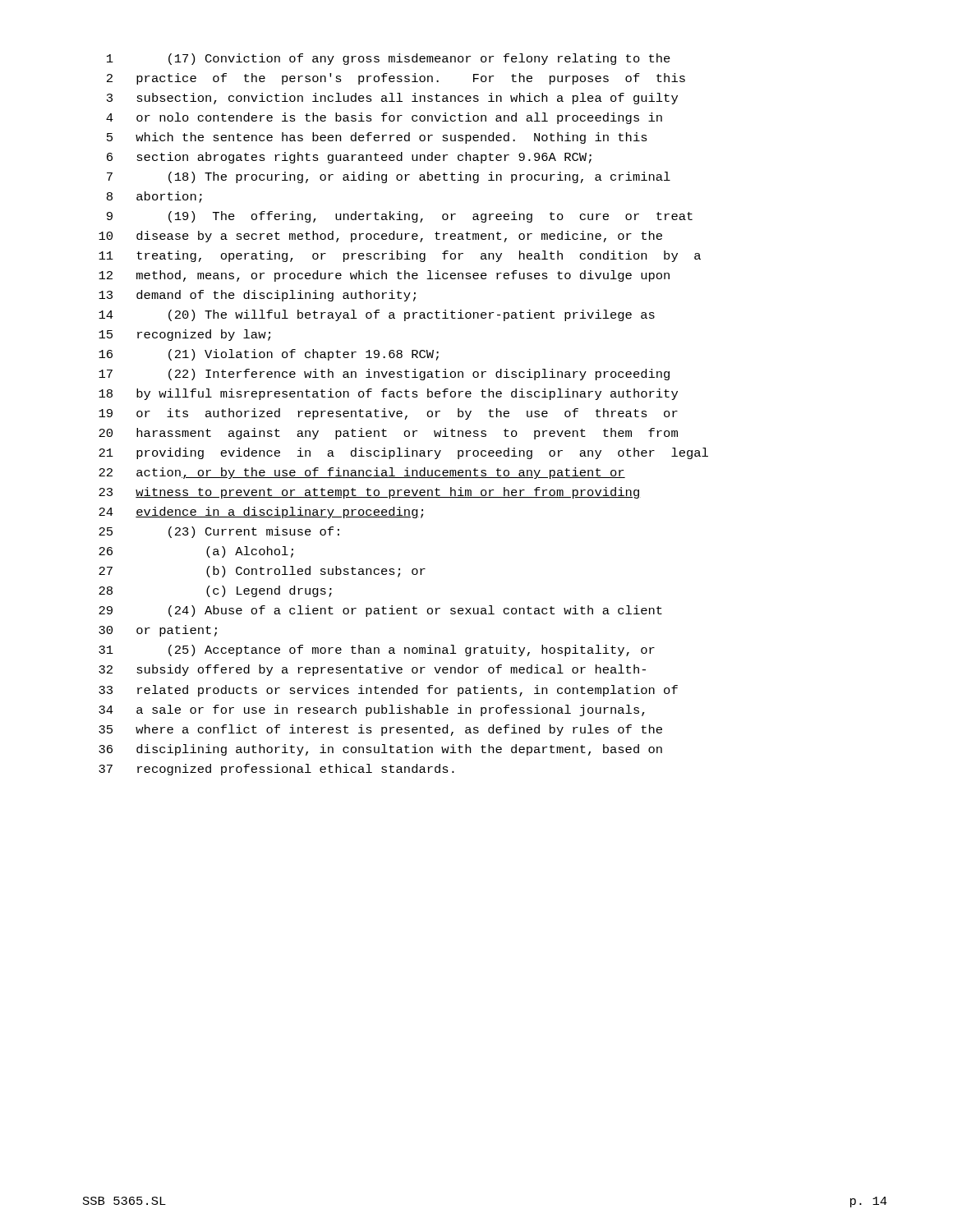Find the passage starting "9 (19) The offering, undertaking, or agreeing"
The image size is (953, 1232).
[x=485, y=256]
